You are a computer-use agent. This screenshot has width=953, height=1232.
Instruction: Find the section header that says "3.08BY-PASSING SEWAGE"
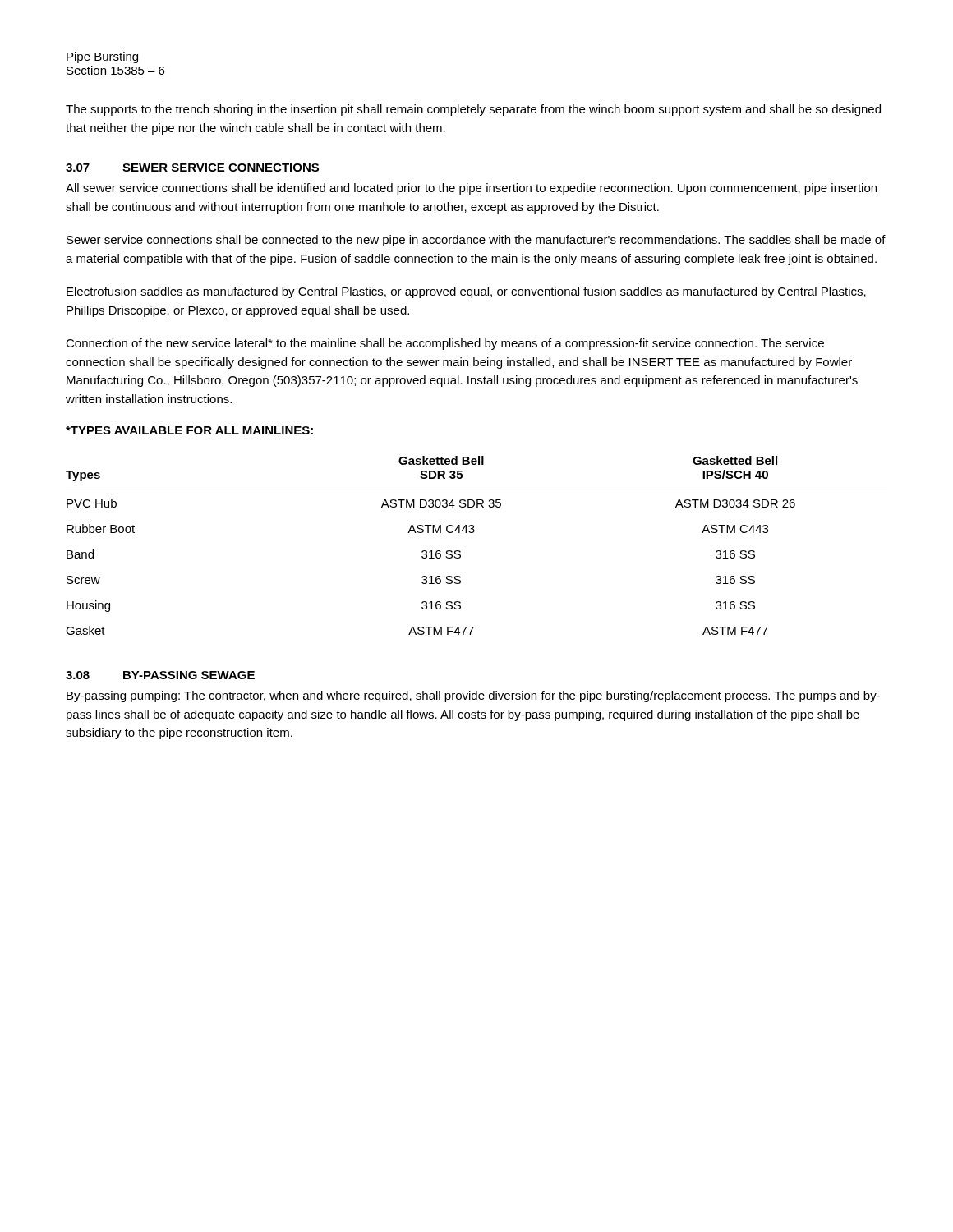(x=160, y=675)
